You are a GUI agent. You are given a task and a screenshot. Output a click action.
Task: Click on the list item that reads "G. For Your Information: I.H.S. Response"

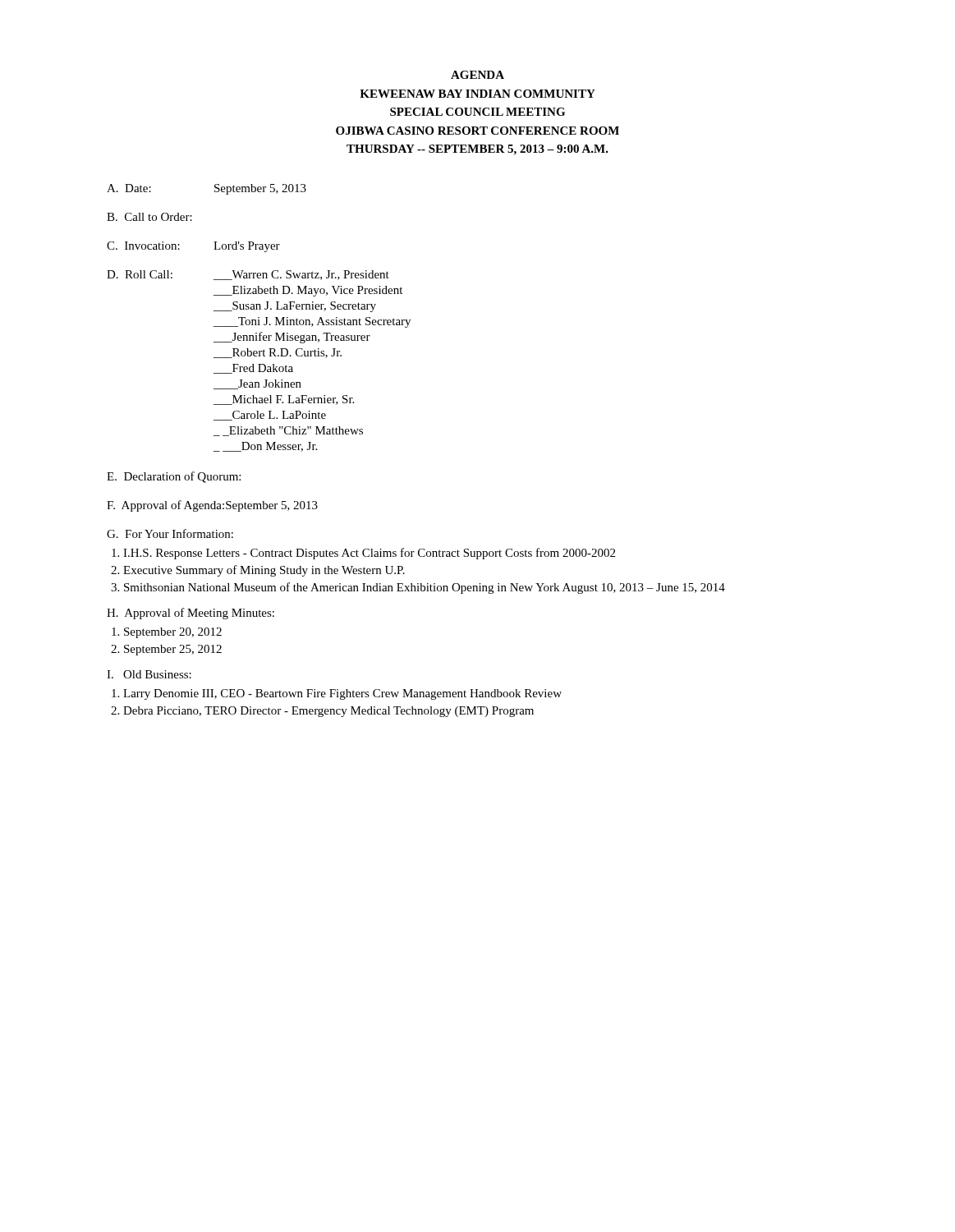pos(478,561)
